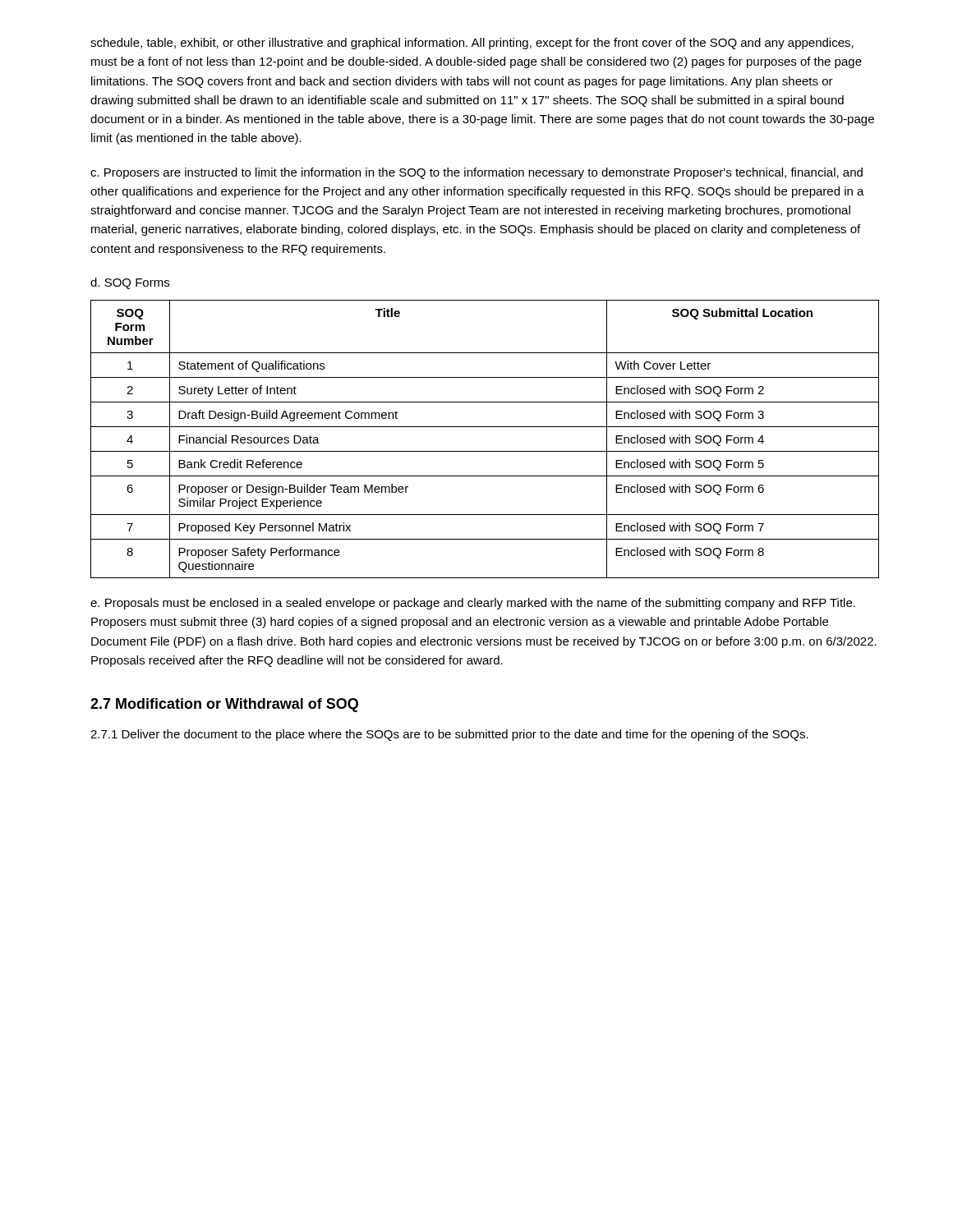Find the text block containing "c. Proposers are instructed to limit"

click(x=477, y=210)
